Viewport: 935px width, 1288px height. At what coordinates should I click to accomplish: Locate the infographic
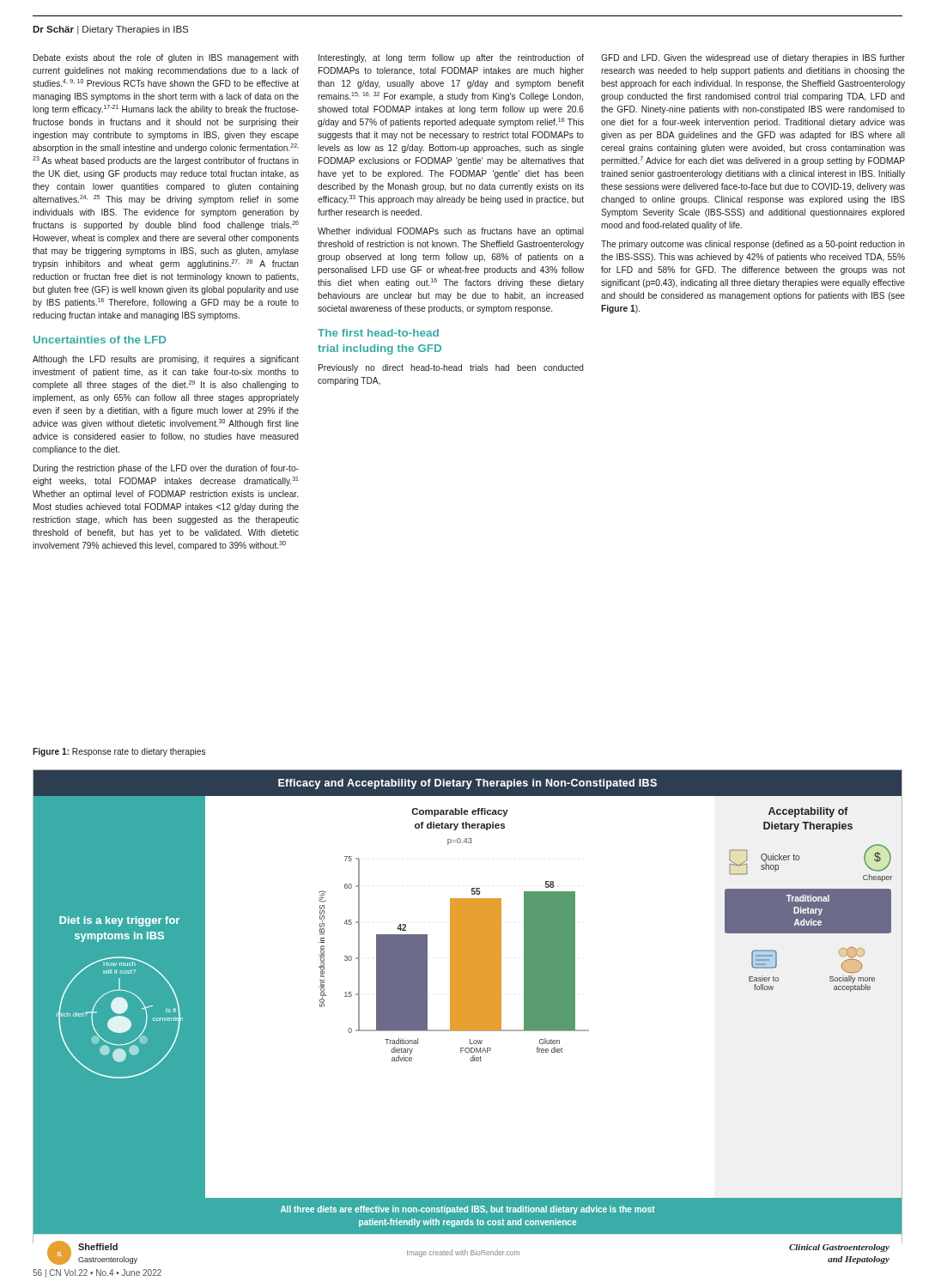468,1006
